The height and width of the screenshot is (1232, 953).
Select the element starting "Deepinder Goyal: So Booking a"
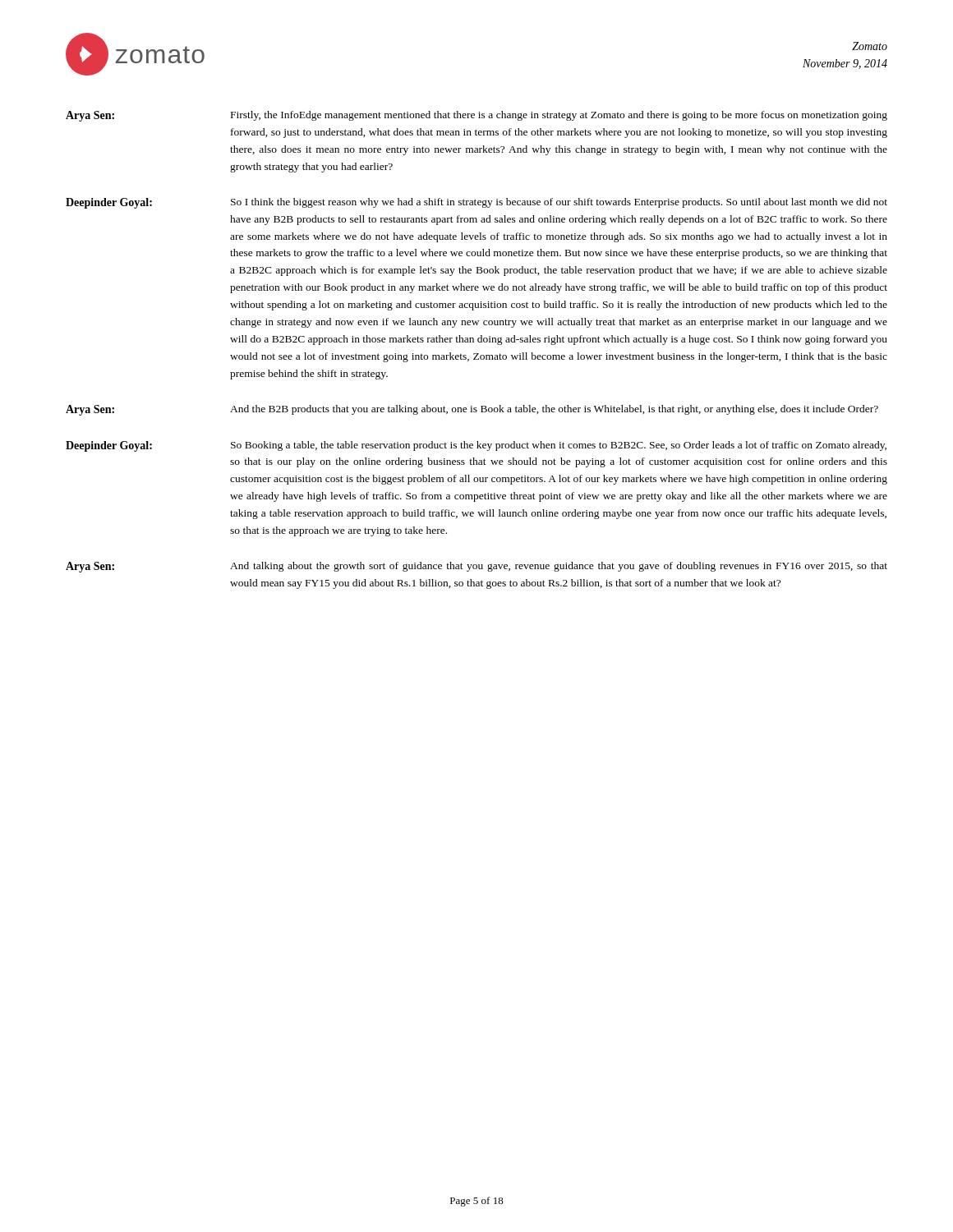tap(476, 488)
